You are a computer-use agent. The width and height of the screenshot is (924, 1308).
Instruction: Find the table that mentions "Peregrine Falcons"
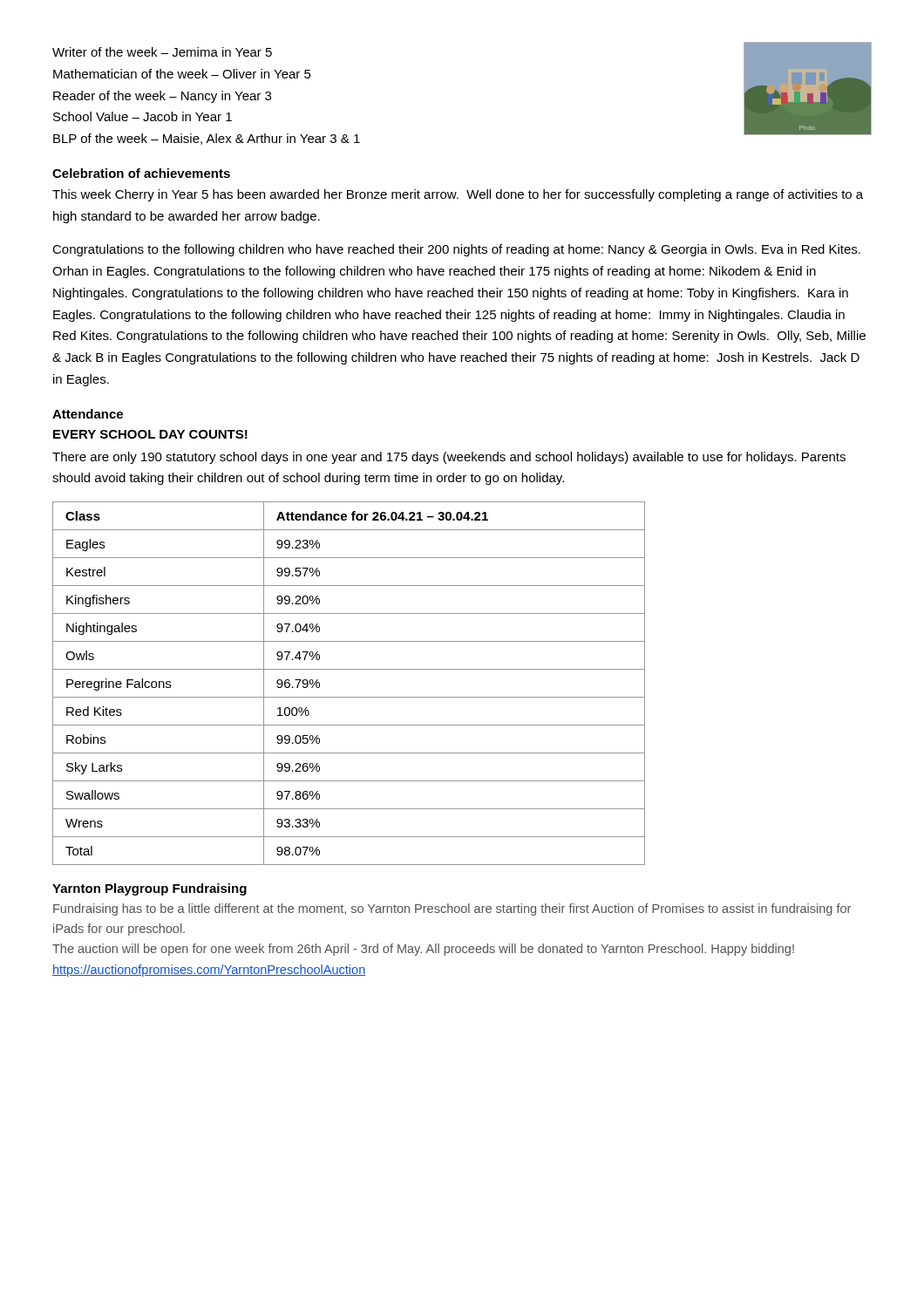(462, 683)
